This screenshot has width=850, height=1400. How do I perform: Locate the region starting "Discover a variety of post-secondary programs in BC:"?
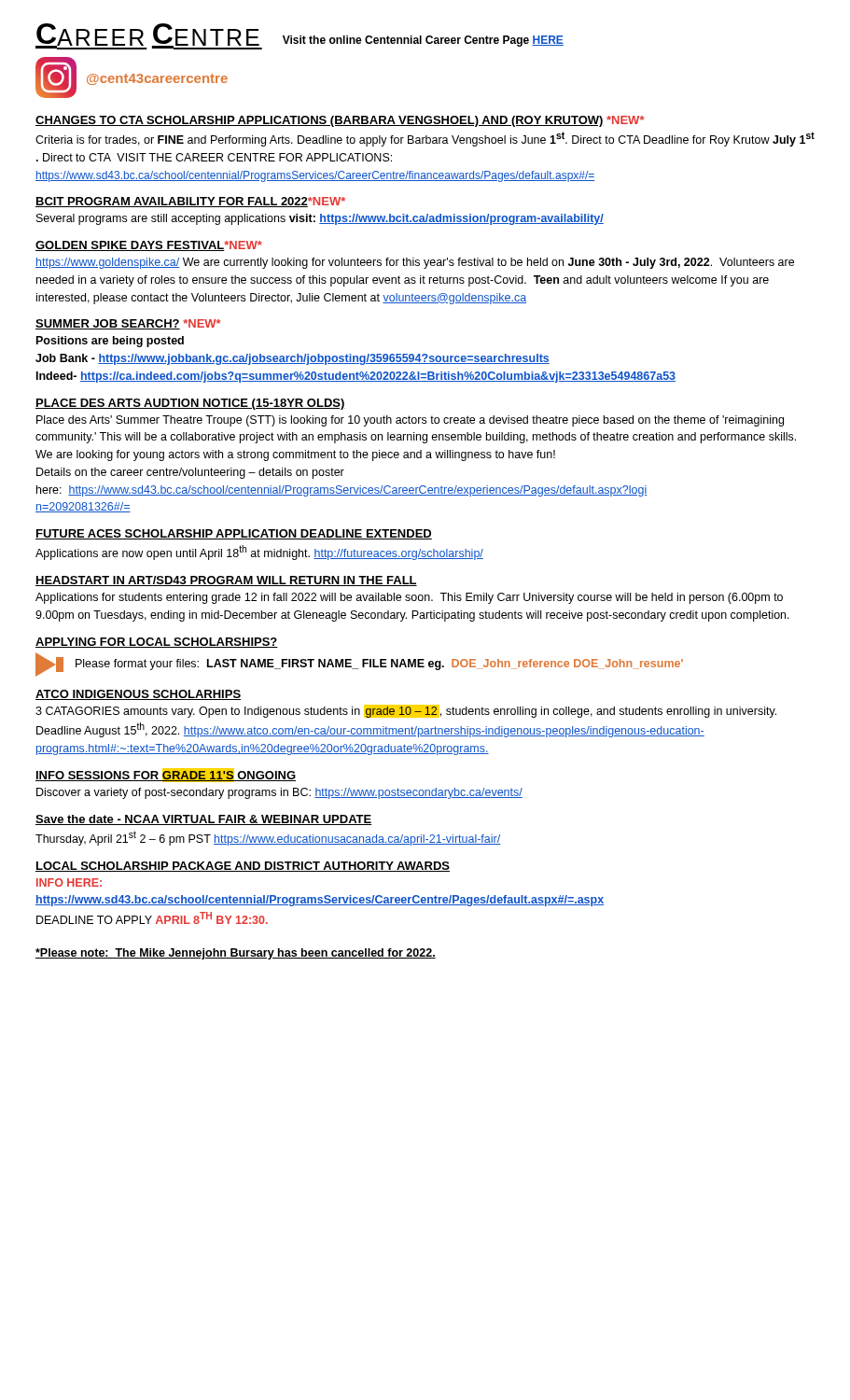279,792
